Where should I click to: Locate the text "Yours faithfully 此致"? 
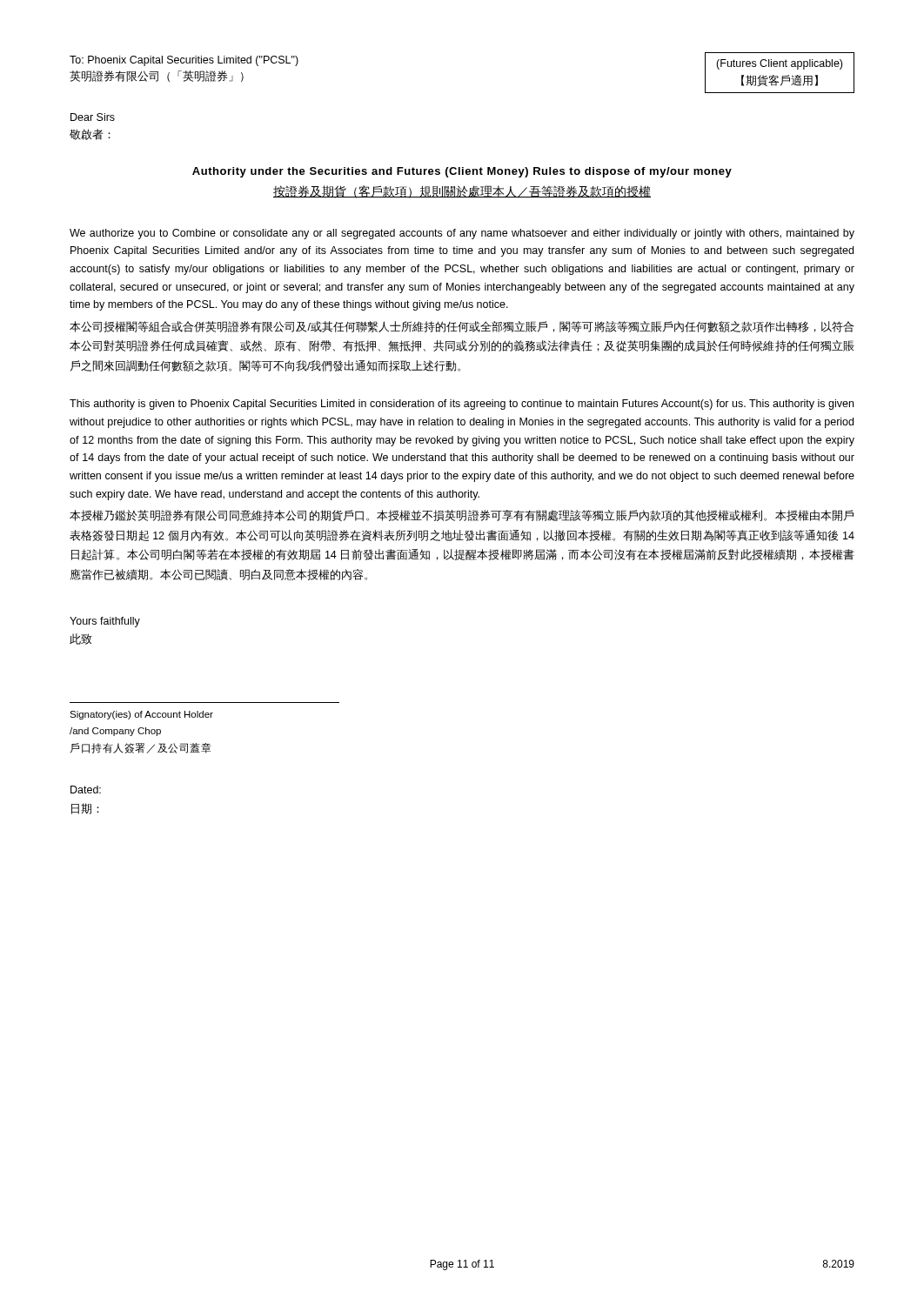[x=105, y=631]
